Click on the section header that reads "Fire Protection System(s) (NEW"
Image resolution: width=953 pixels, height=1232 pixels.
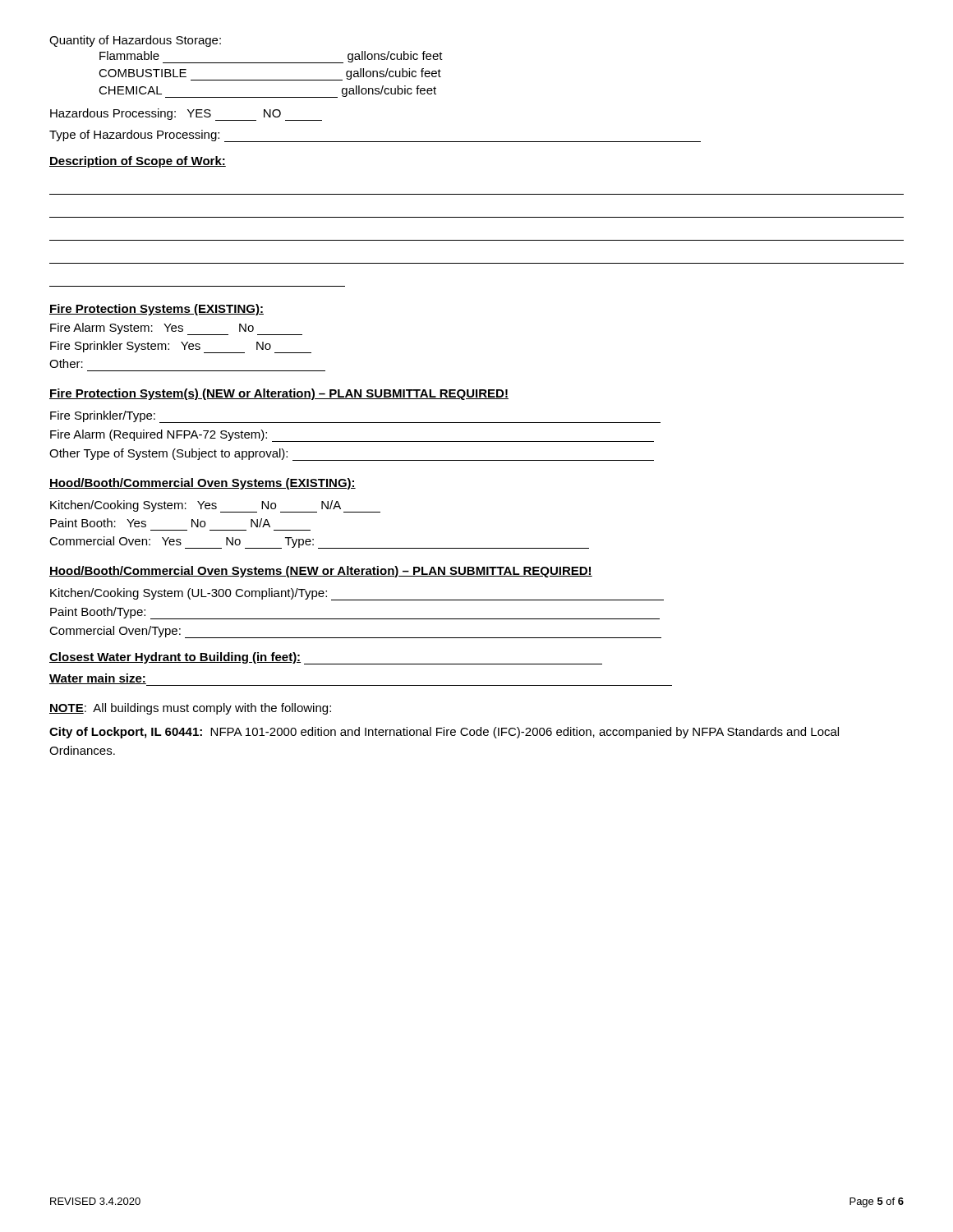coord(279,393)
